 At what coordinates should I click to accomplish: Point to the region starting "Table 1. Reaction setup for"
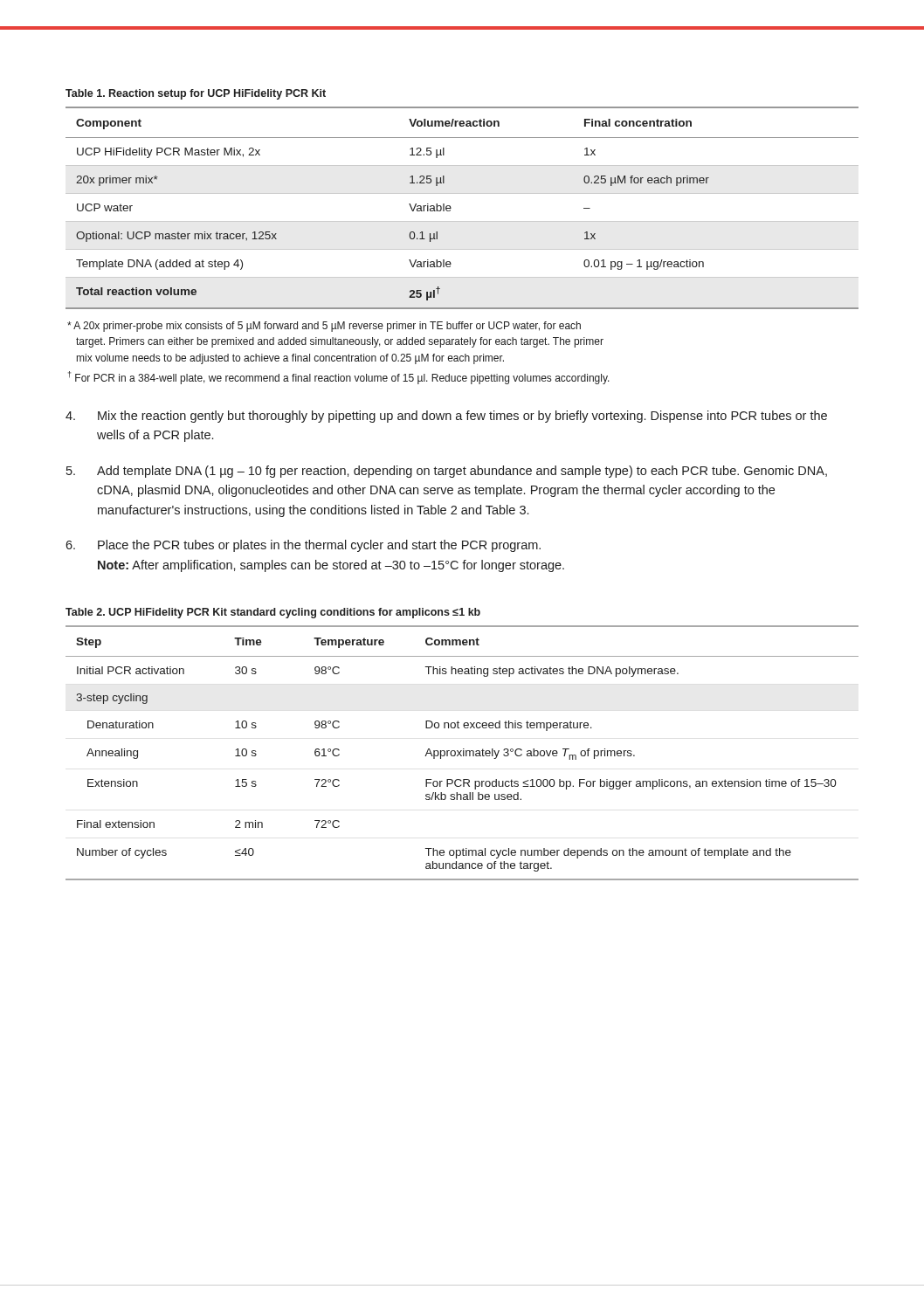tap(196, 93)
